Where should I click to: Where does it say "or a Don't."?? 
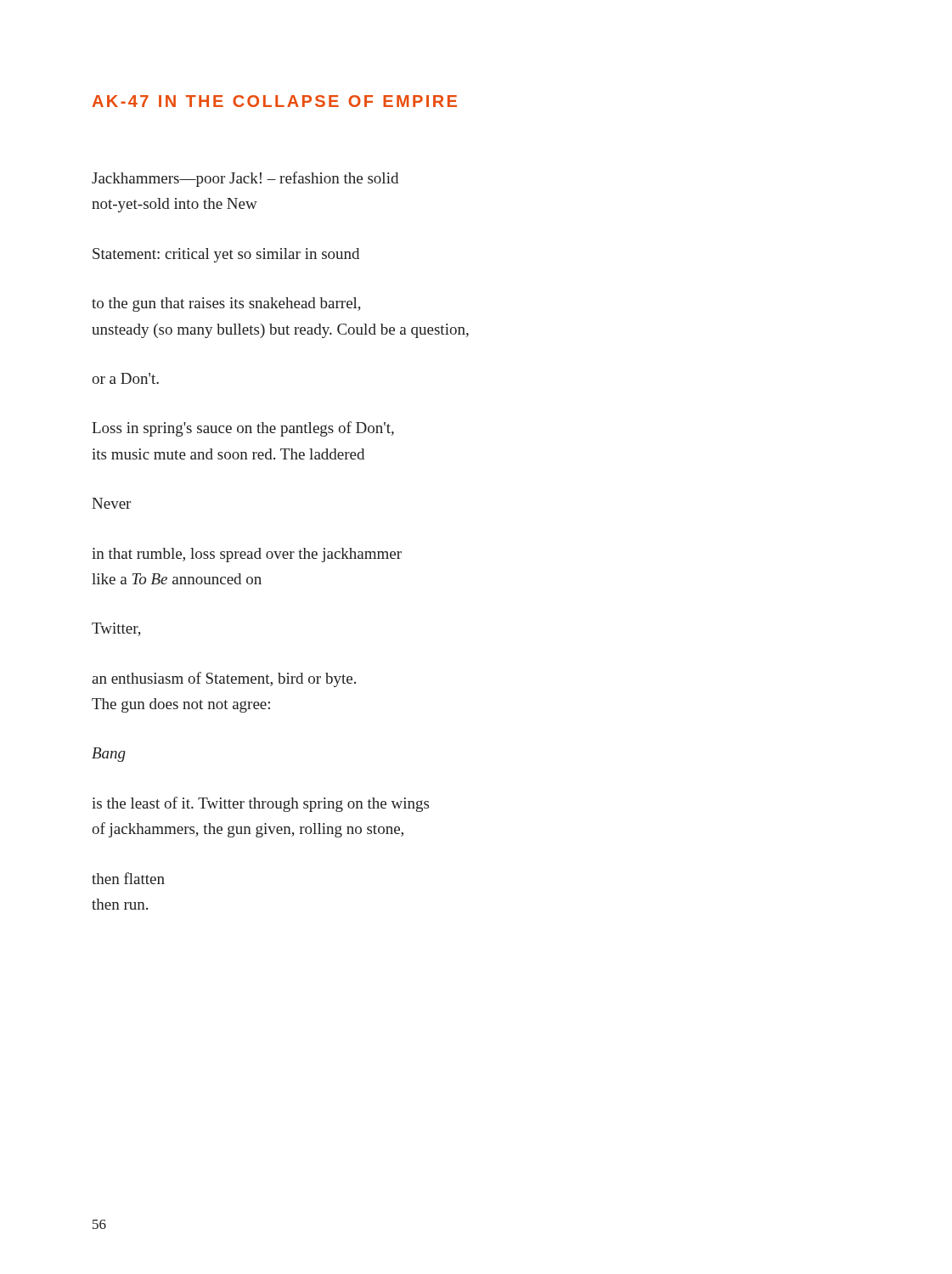point(126,378)
